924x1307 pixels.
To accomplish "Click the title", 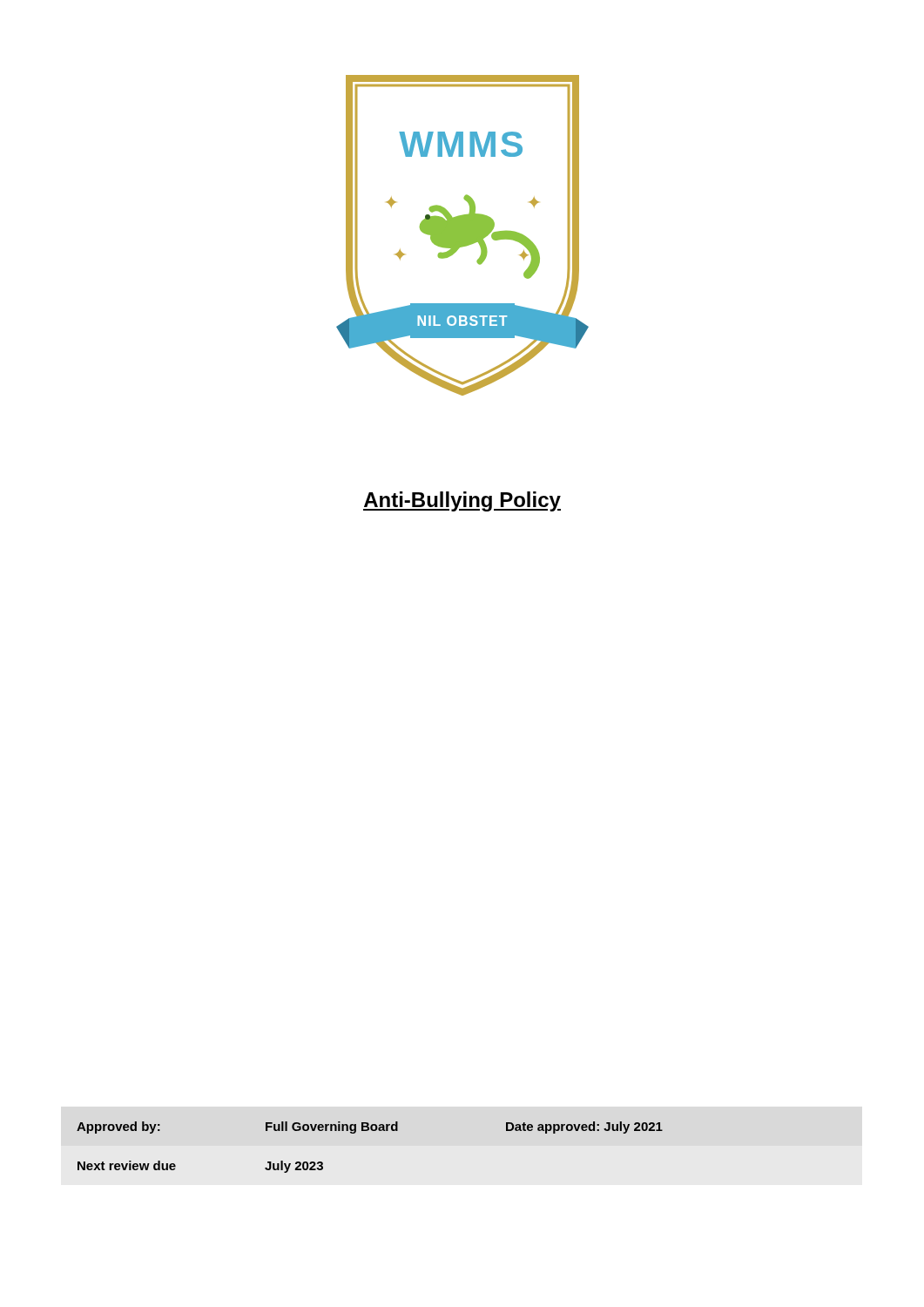I will point(462,500).
